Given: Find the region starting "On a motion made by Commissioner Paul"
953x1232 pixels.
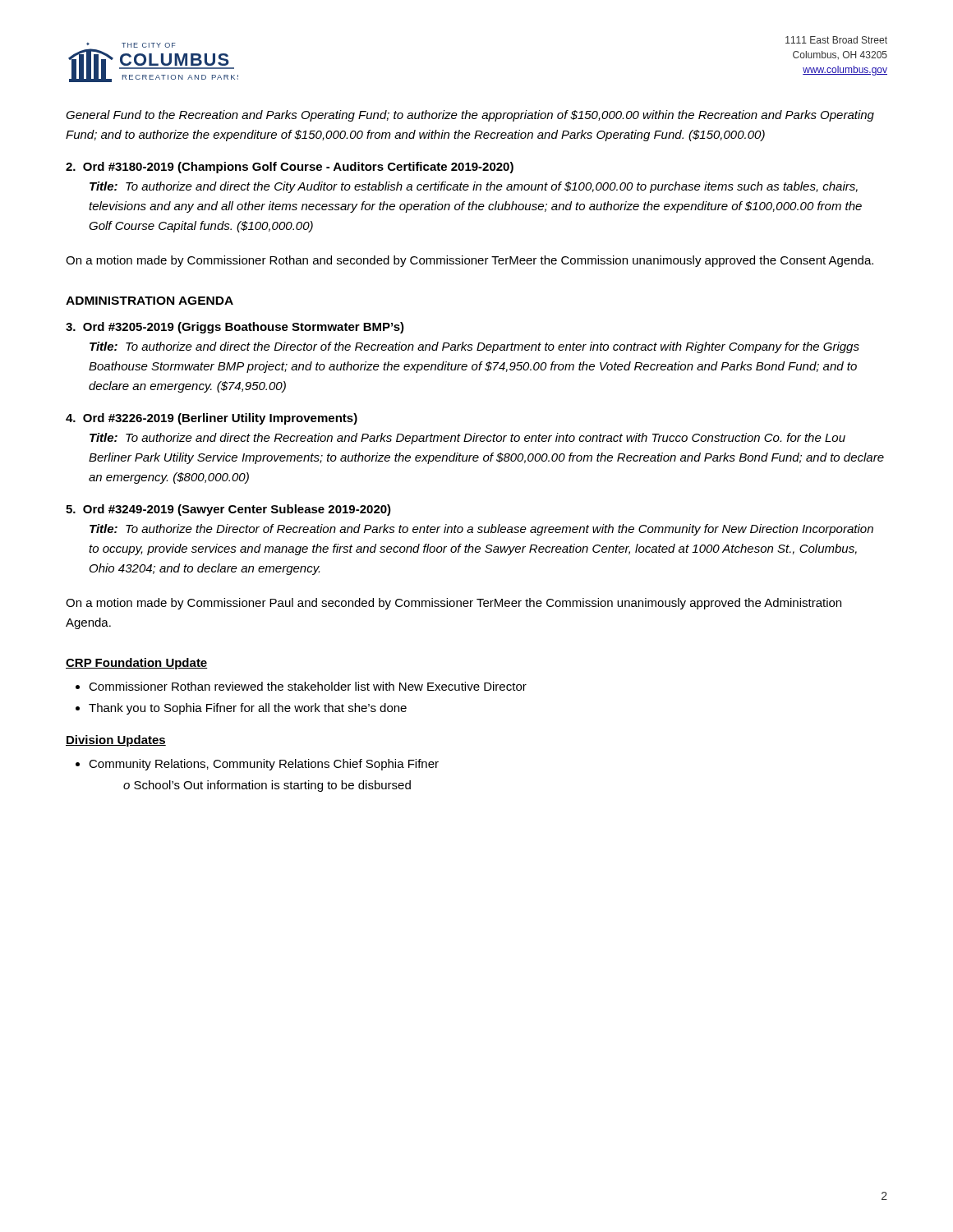Looking at the screenshot, I should (x=454, y=612).
